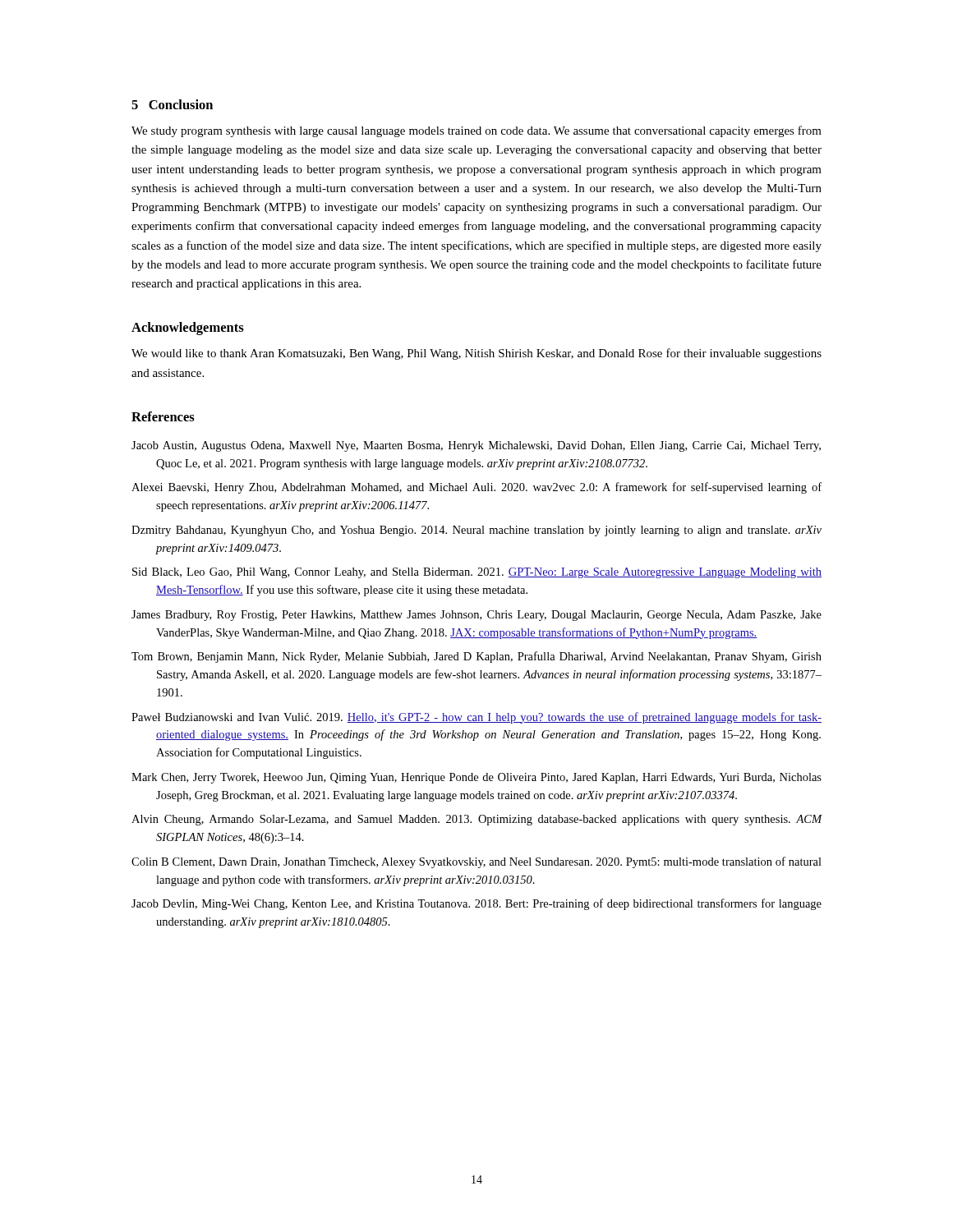This screenshot has width=953, height=1232.
Task: Where is the passage that starts "Paweł Budzianowski and Ivan Vulić. 2019. Hello,"?
Action: click(x=476, y=734)
